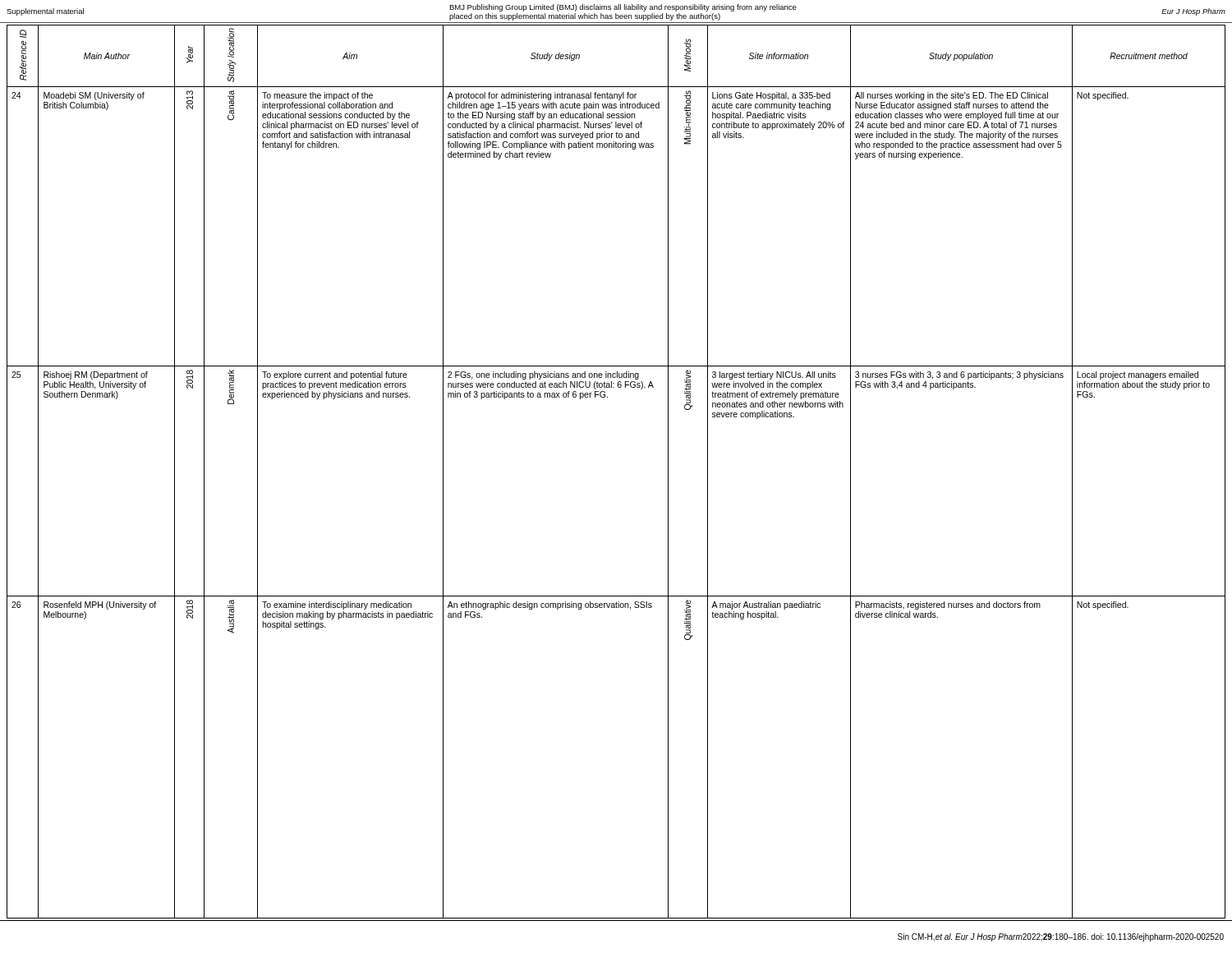Select the table
The height and width of the screenshot is (953, 1232).
[x=616, y=472]
